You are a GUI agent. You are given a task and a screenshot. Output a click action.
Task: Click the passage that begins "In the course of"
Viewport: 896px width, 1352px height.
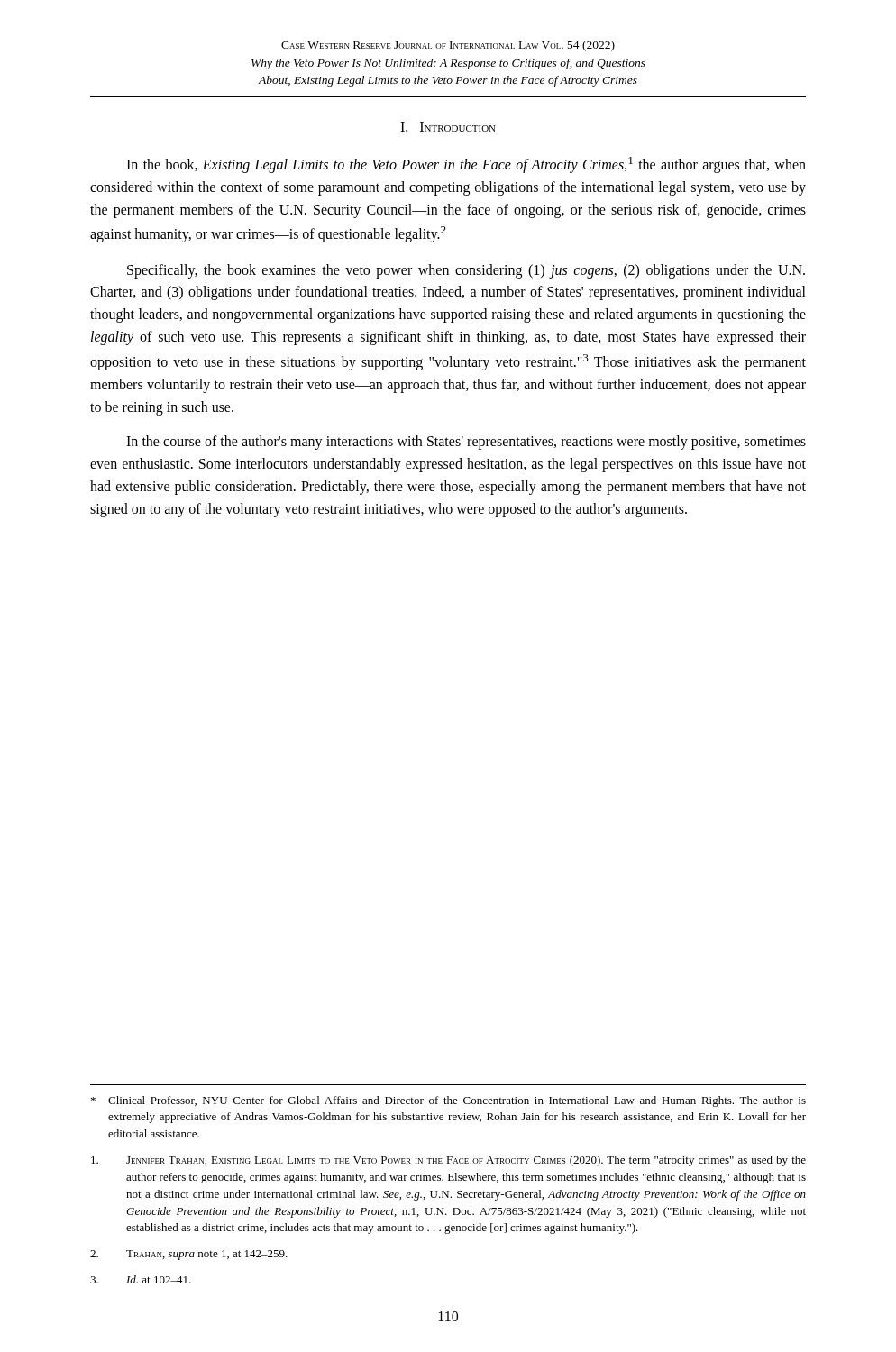pyautogui.click(x=448, y=475)
